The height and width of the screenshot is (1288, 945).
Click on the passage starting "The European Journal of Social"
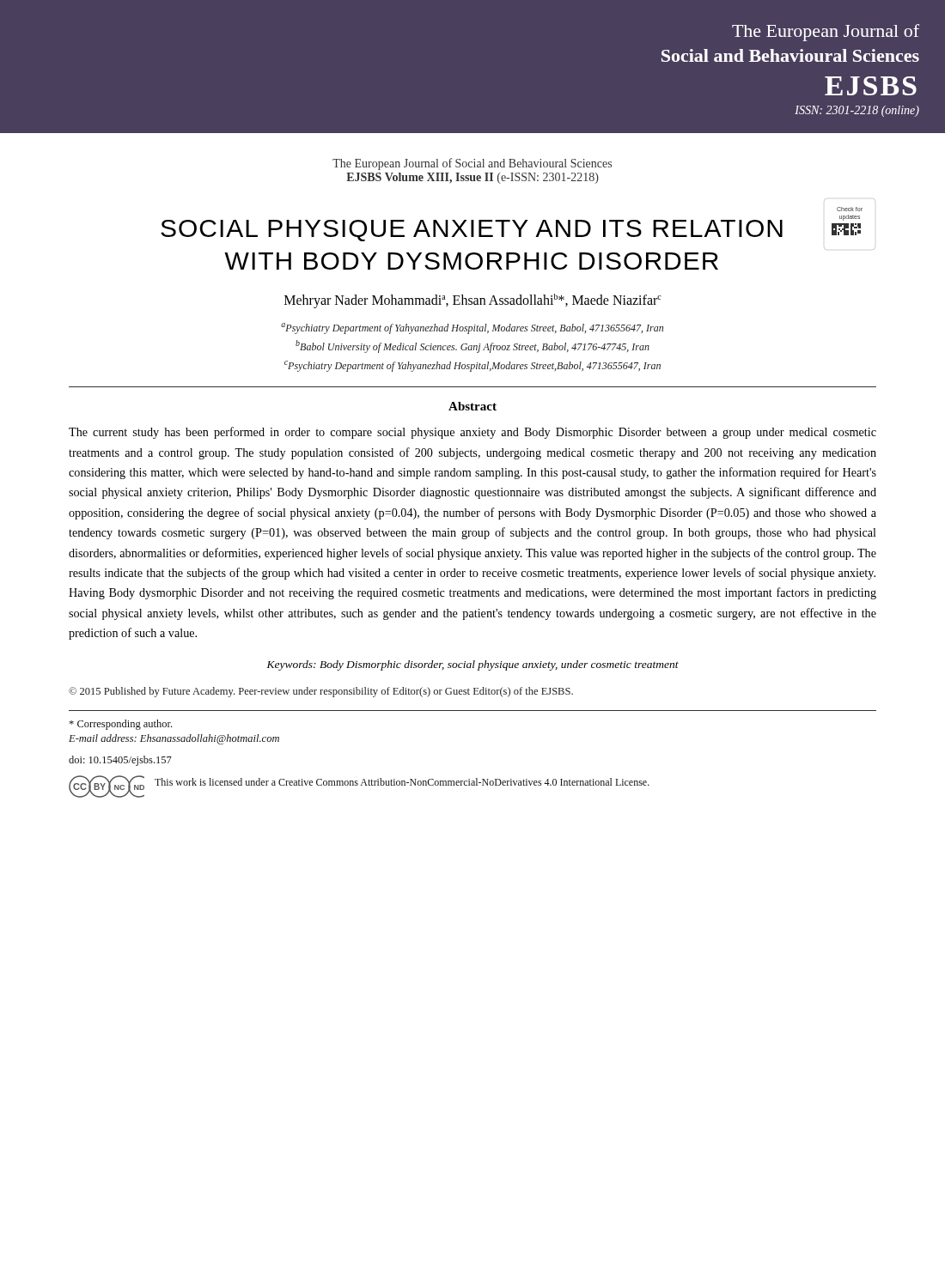point(472,171)
